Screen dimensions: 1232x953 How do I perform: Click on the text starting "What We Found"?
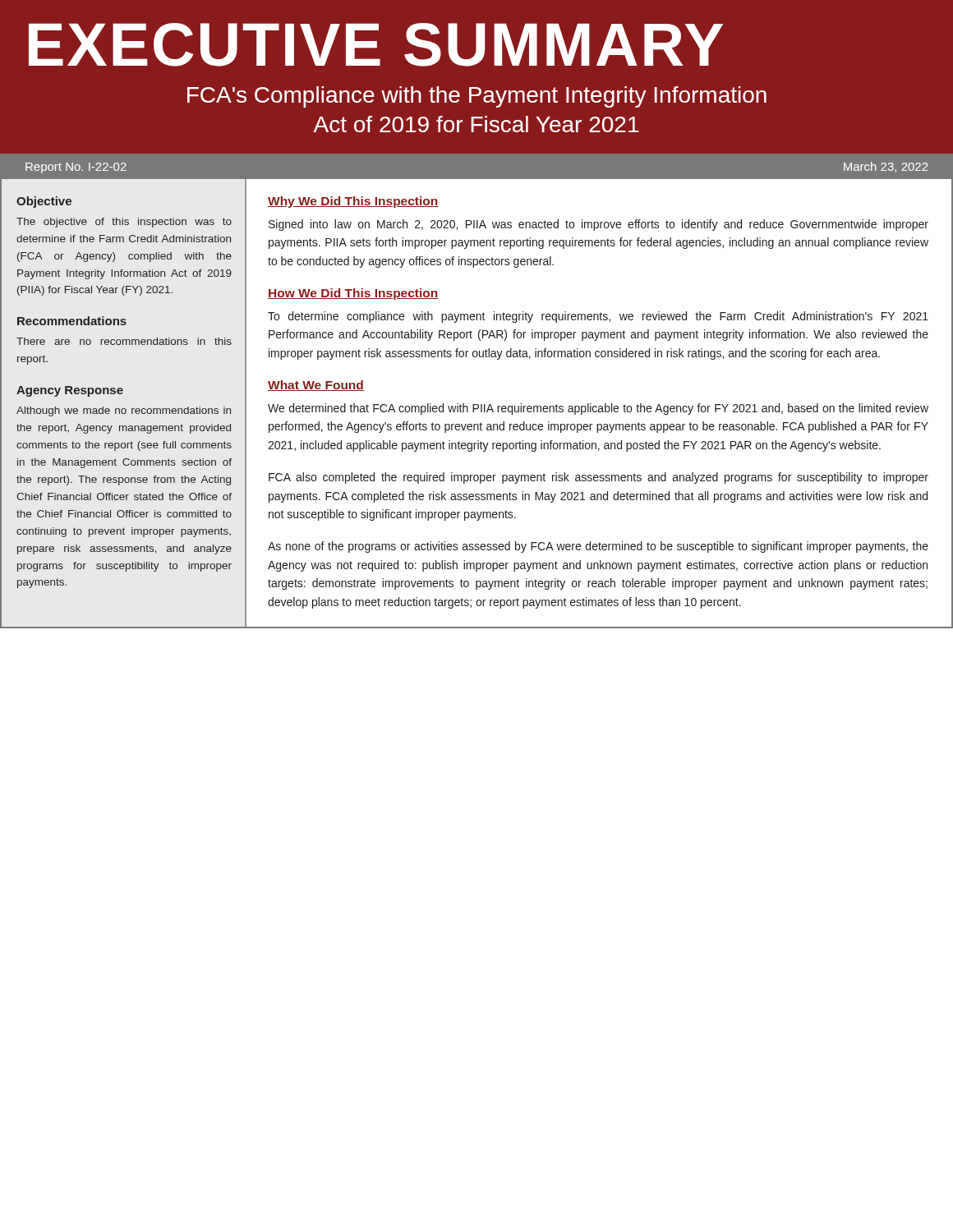pos(316,385)
